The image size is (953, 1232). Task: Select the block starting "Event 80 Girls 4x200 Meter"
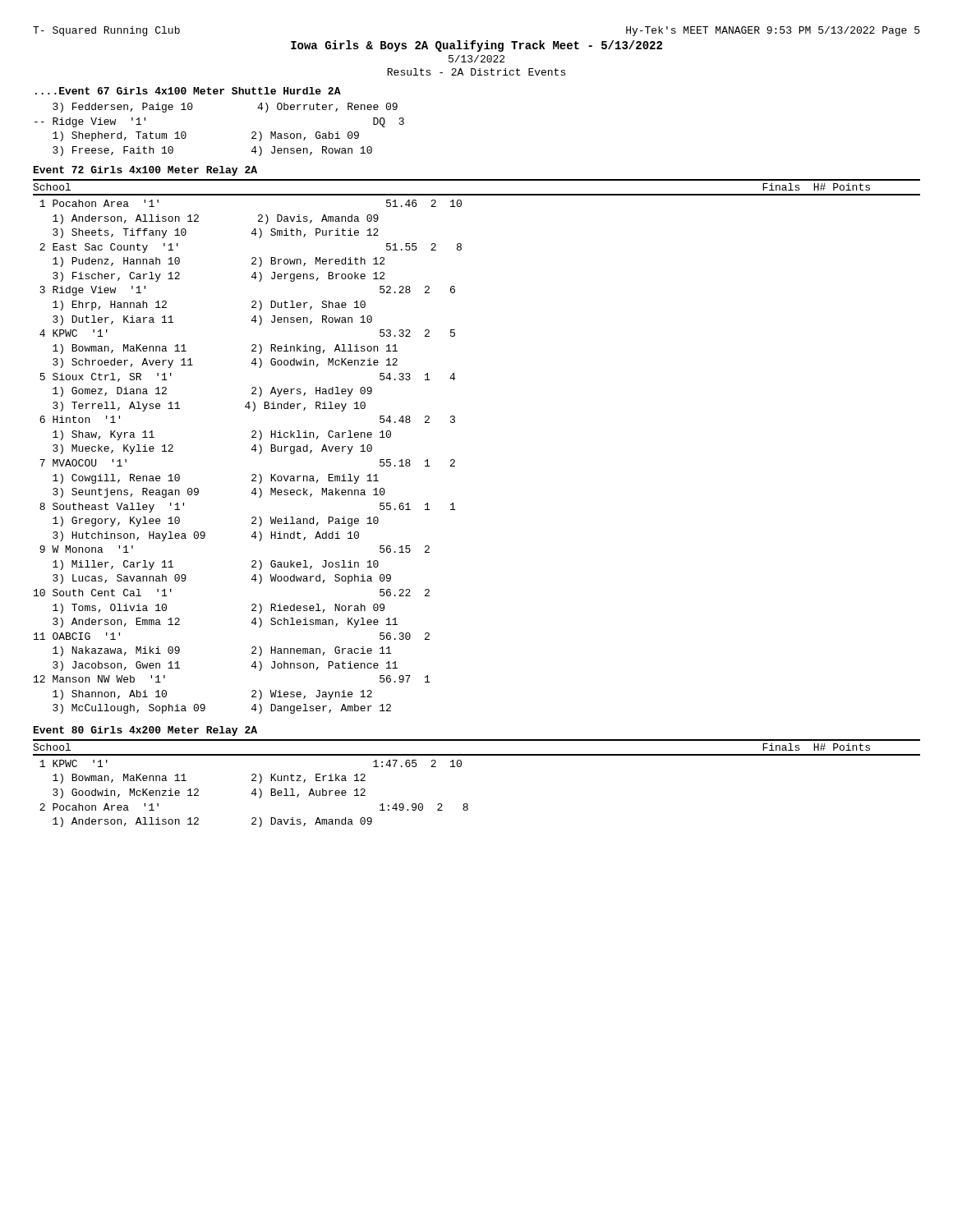click(x=145, y=730)
